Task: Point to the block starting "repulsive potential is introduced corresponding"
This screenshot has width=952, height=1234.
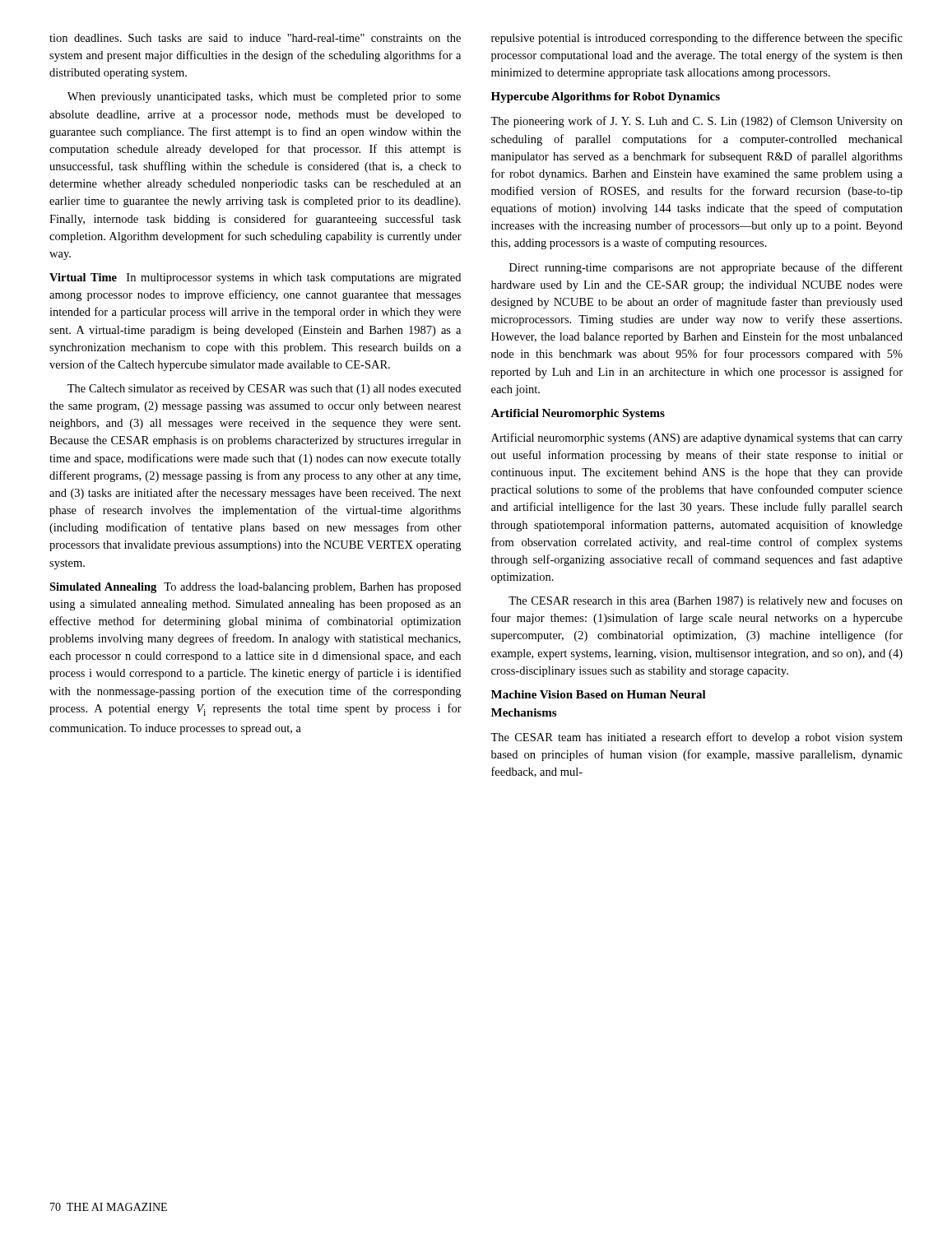Action: 697,56
